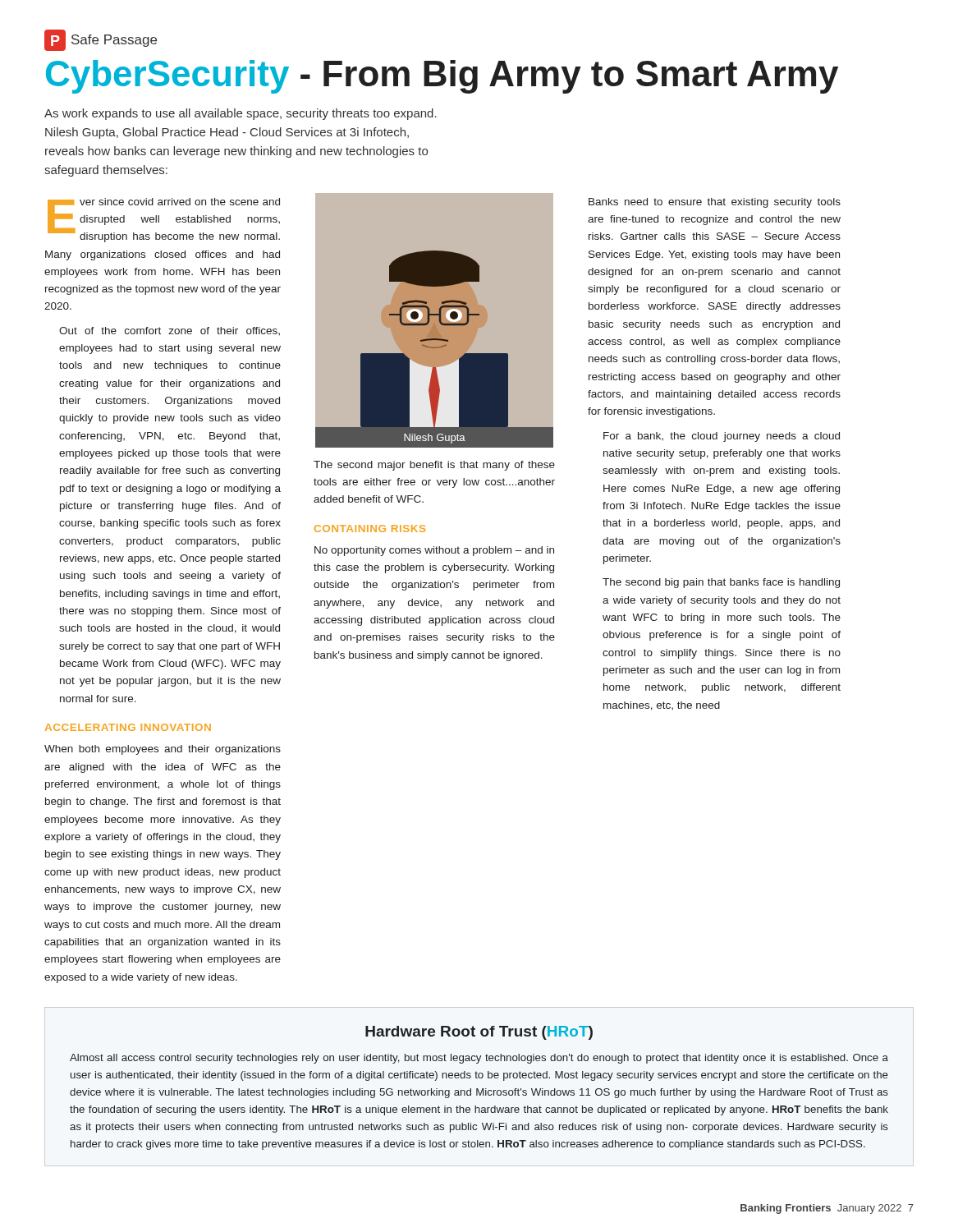
Task: Locate the text block containing "Out of the comfort zone"
Action: point(170,514)
